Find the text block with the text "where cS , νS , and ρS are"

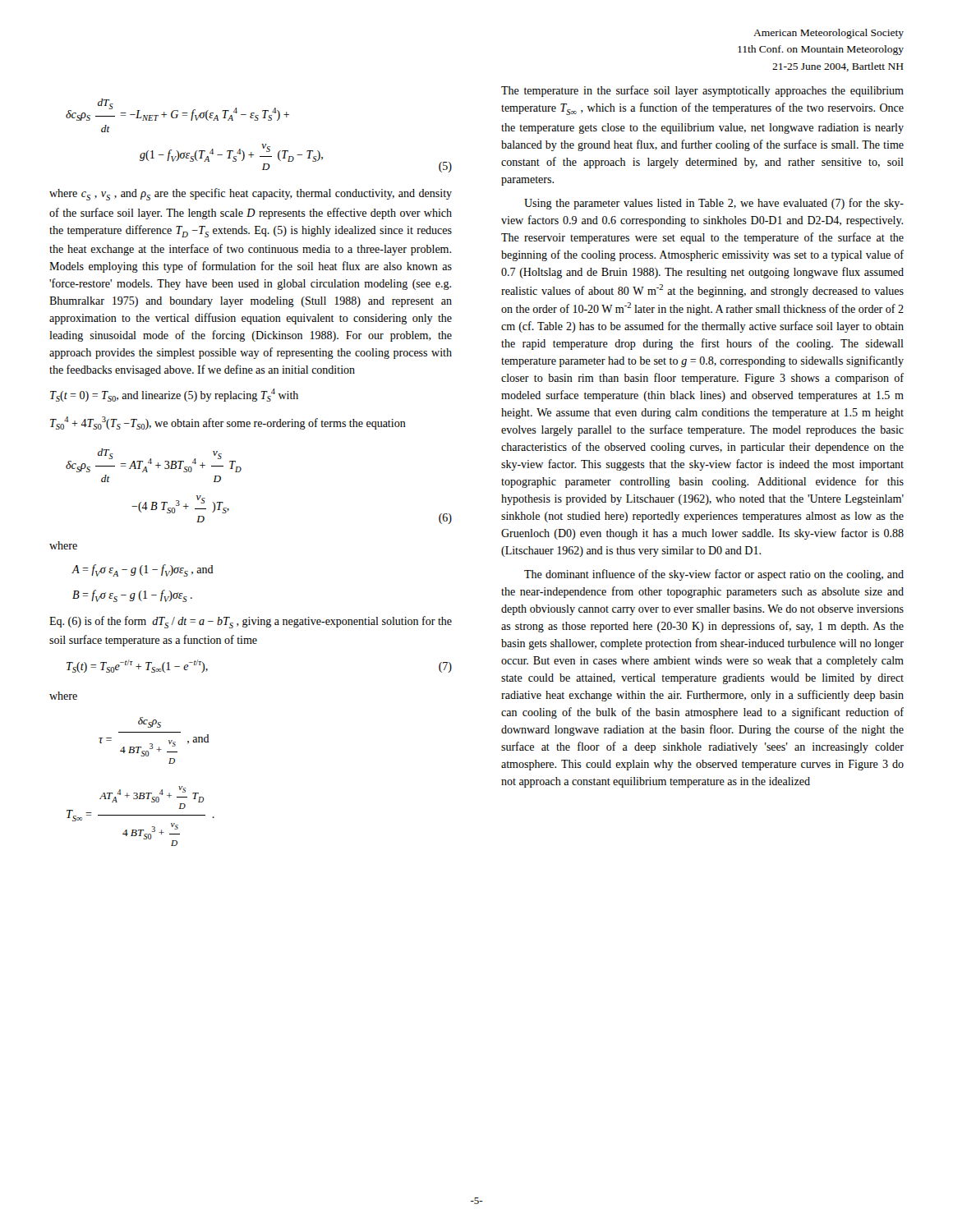point(251,282)
